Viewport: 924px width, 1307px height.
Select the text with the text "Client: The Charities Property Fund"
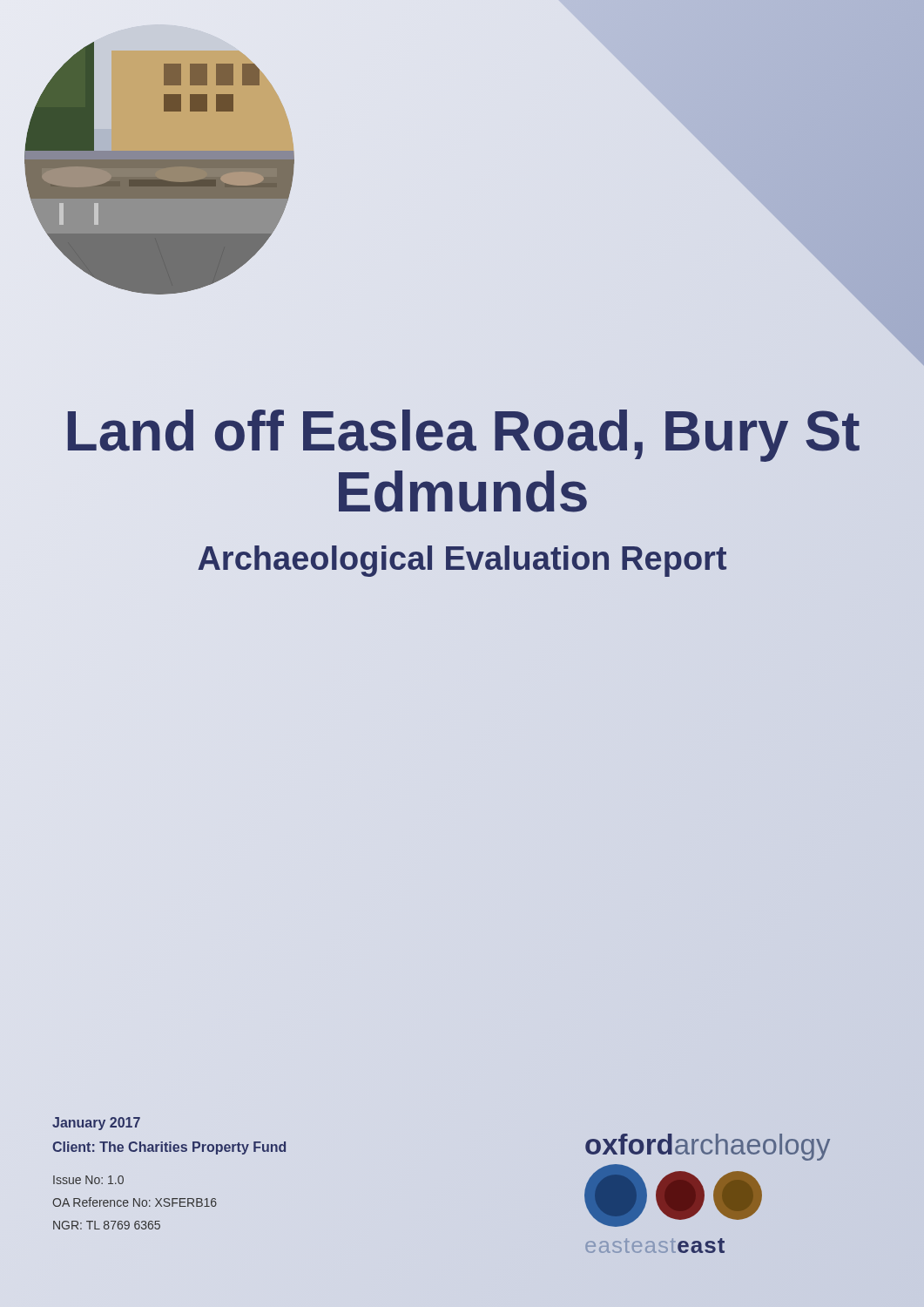coord(170,1147)
